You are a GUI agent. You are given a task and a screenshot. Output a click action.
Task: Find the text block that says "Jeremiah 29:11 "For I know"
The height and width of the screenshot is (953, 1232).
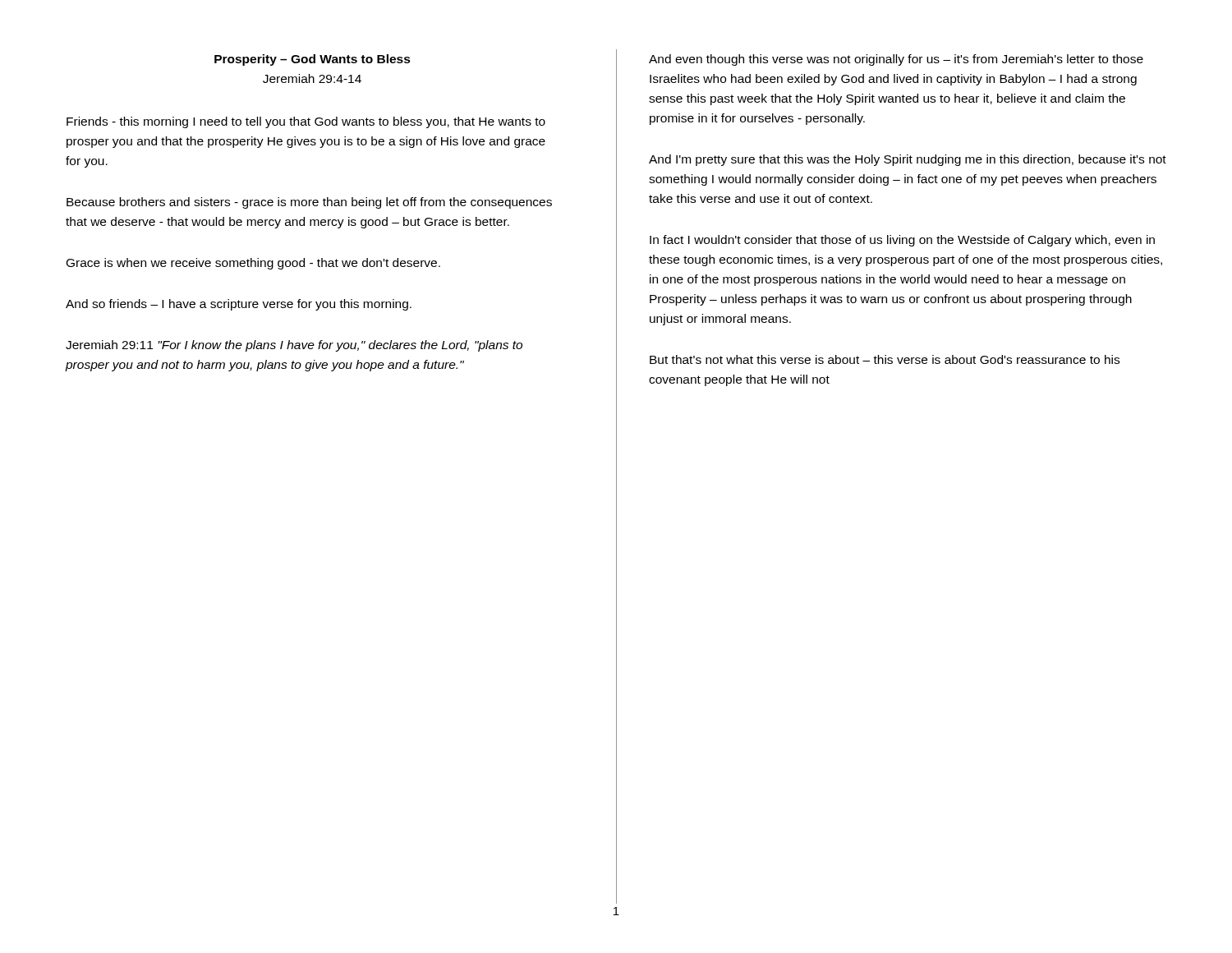(x=294, y=355)
